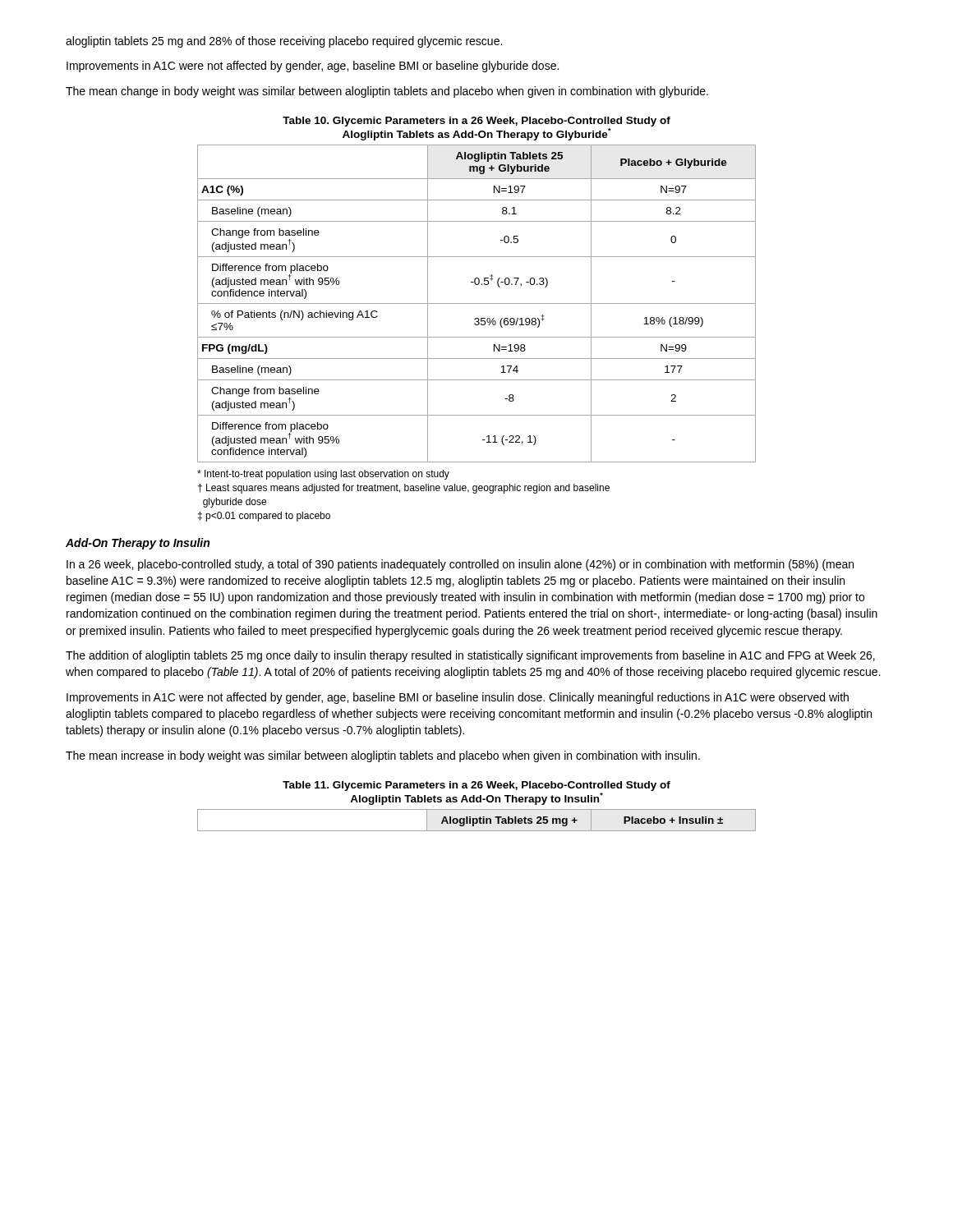This screenshot has height=1232, width=953.
Task: Click on the table containing "-0.5 ‡ (-0.7, -0.3)"
Action: click(x=476, y=304)
